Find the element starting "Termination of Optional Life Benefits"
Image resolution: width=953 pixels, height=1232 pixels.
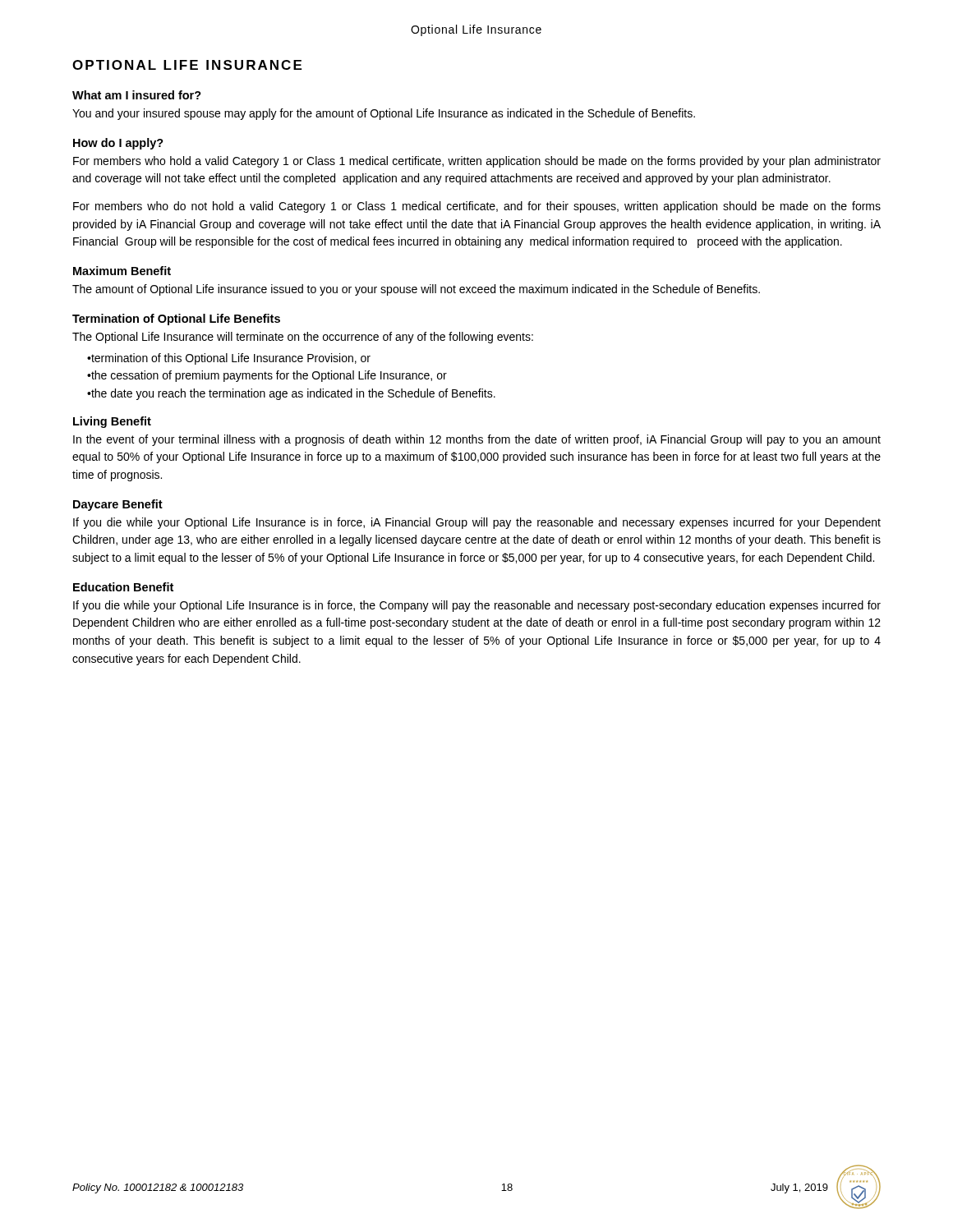tap(176, 319)
